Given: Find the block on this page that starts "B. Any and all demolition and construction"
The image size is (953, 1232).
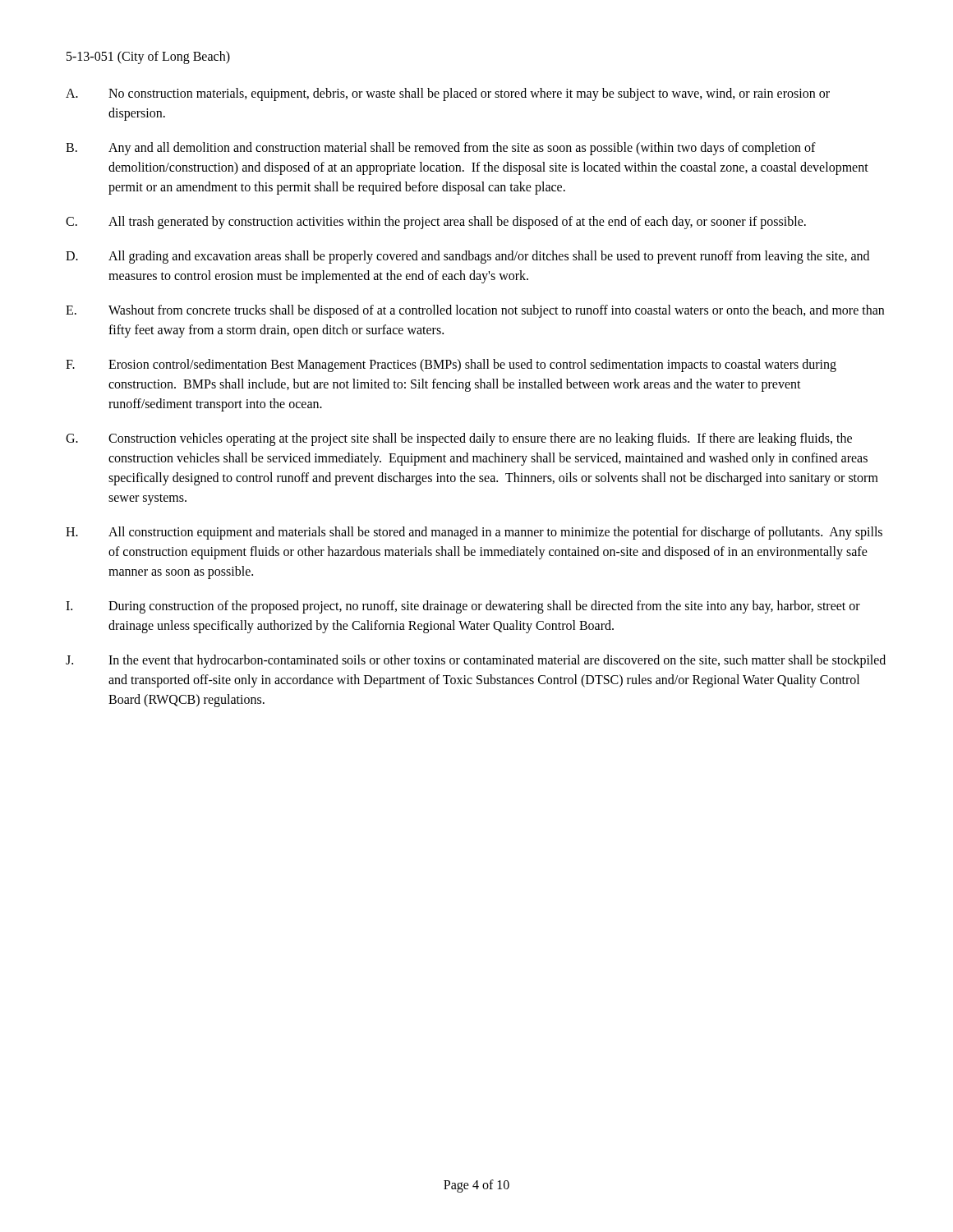Looking at the screenshot, I should (x=476, y=168).
